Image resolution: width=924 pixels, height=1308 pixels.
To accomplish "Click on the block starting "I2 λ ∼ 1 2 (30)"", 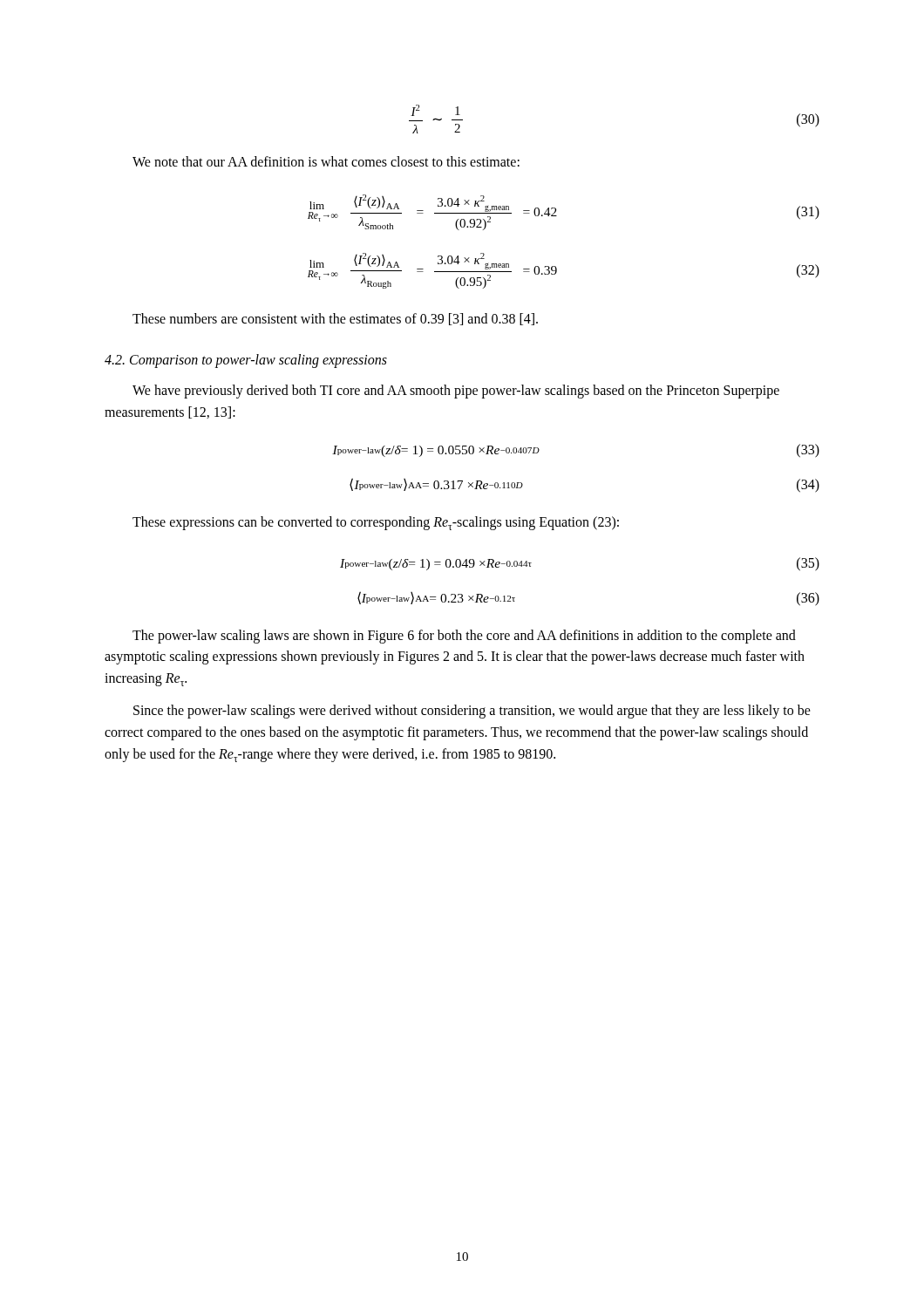I will pyautogui.click(x=462, y=119).
